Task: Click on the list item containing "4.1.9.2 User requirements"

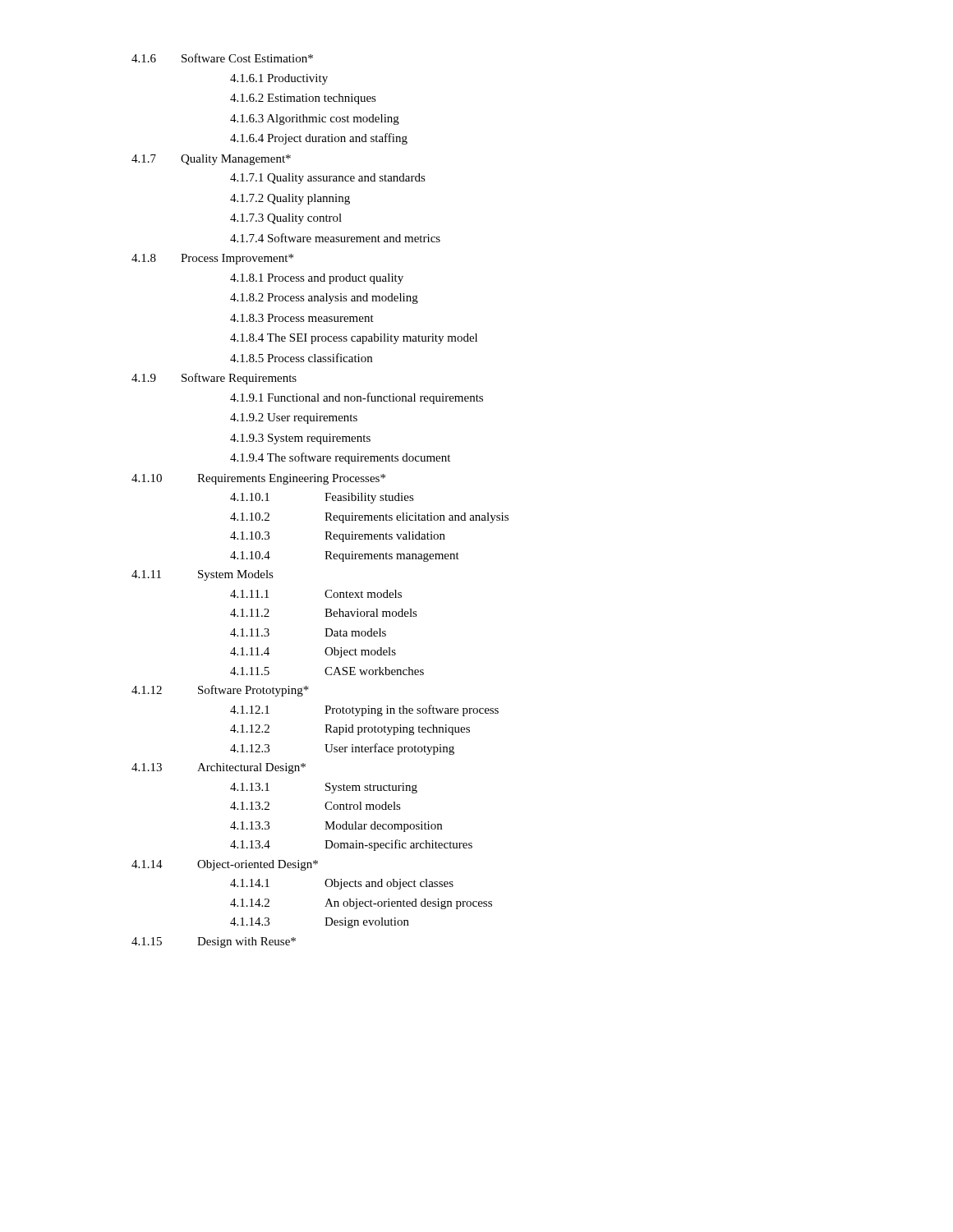Action: tap(294, 417)
